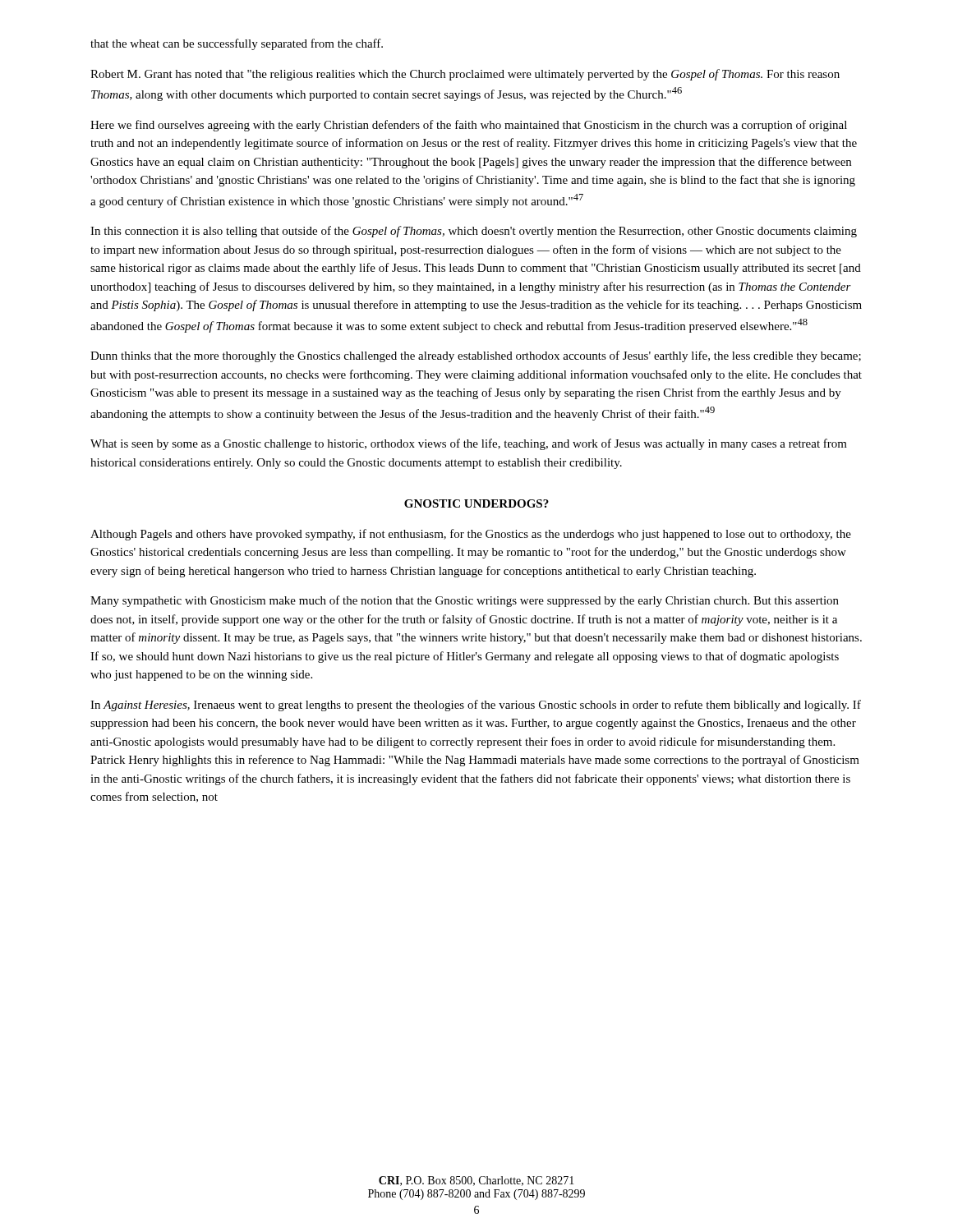Viewport: 953px width, 1232px height.
Task: Find the block on this page that starts "In this connection it is also"
Action: pyautogui.click(x=476, y=278)
